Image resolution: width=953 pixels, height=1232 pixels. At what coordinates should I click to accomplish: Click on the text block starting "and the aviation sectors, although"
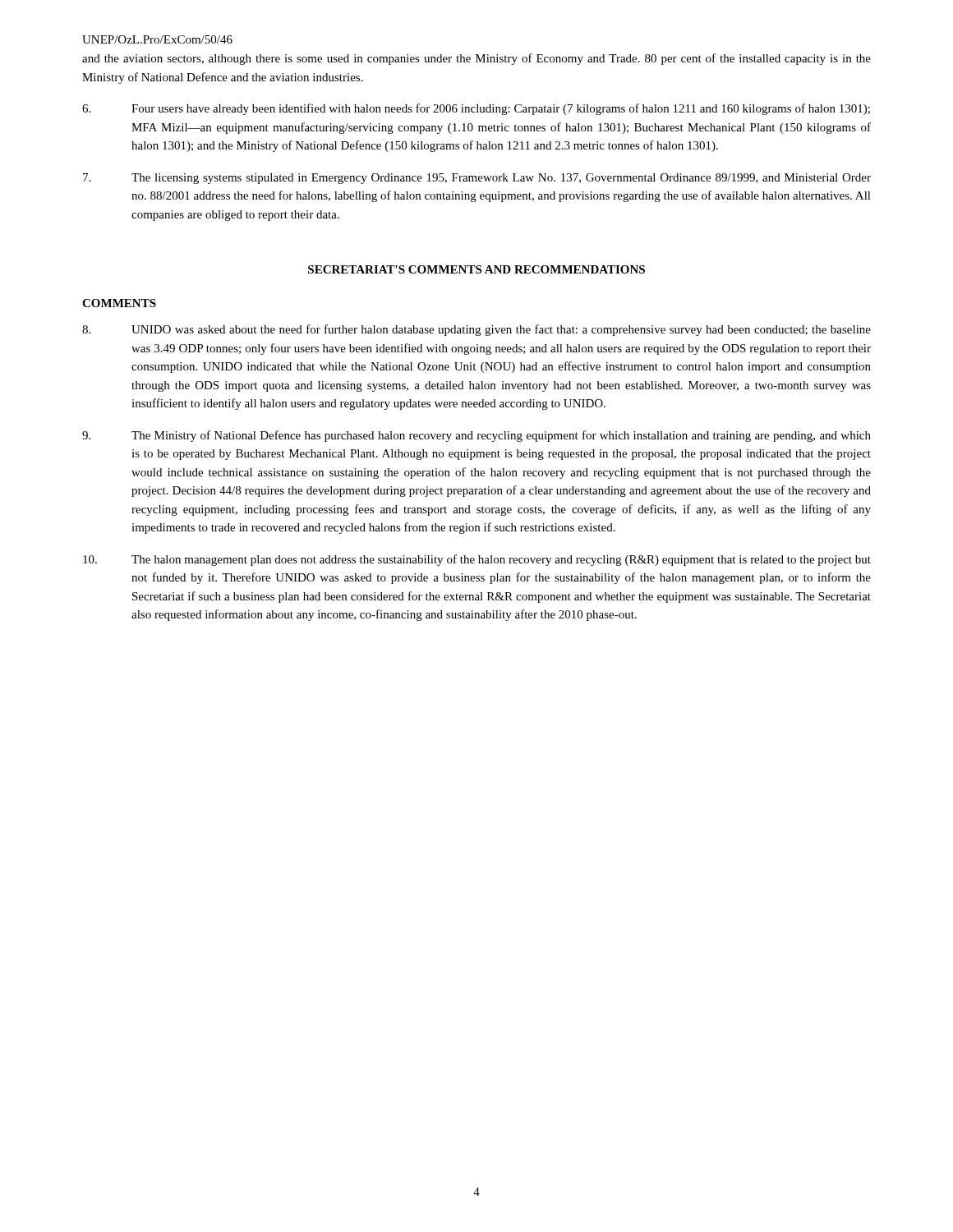click(x=476, y=68)
